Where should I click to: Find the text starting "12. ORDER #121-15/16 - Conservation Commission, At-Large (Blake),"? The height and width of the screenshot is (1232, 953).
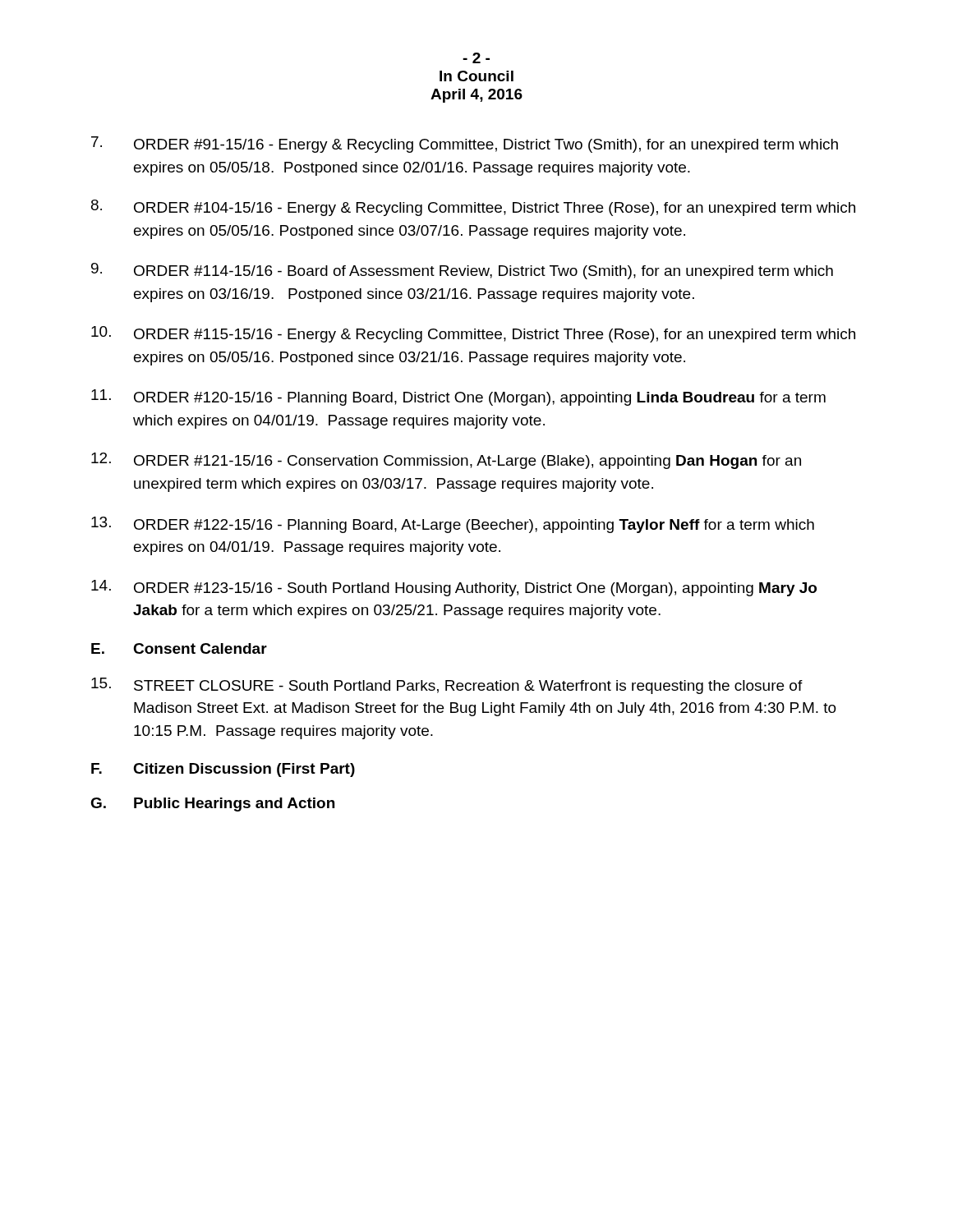476,472
